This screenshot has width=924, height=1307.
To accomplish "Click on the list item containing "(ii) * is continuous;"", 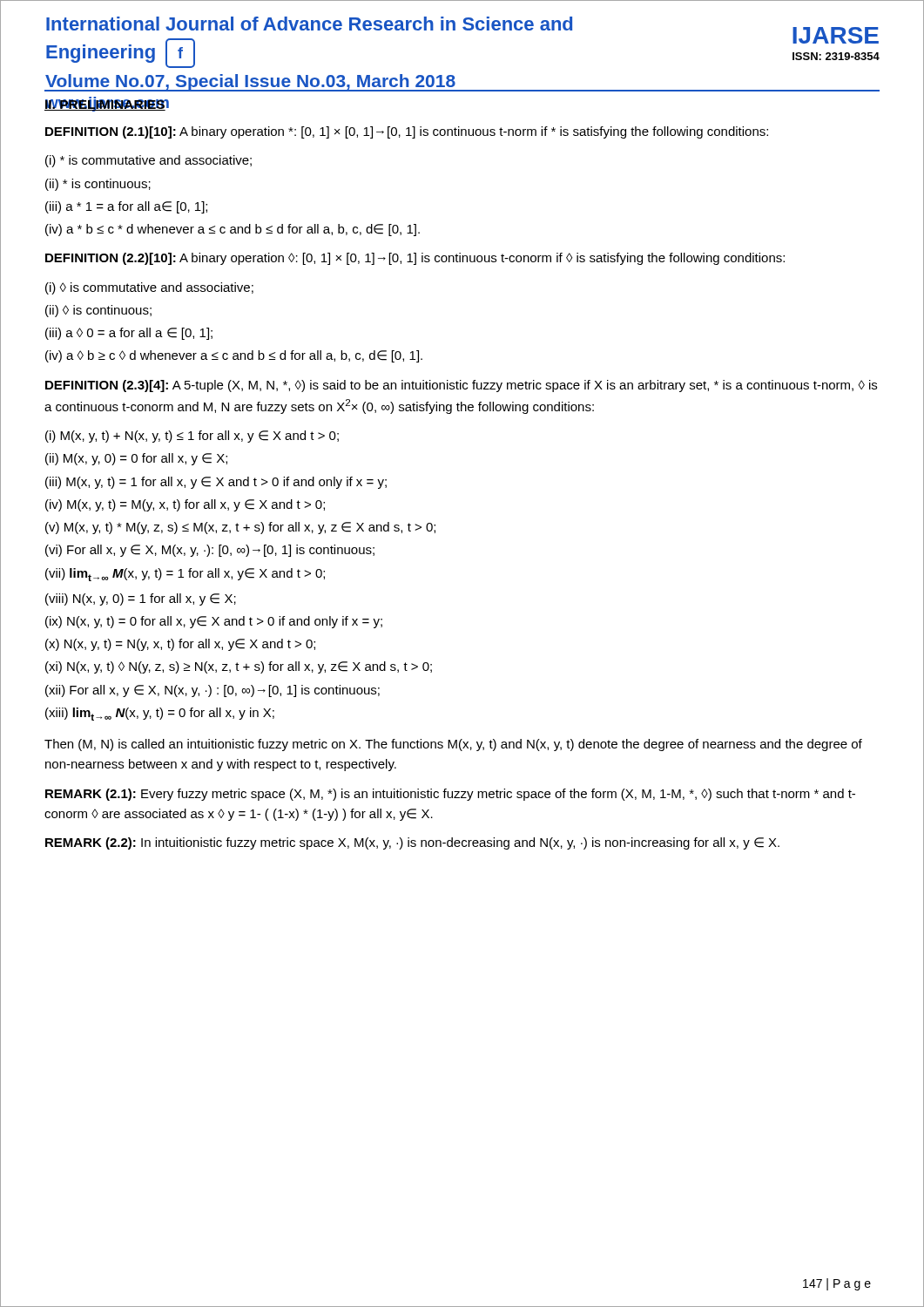I will [98, 183].
